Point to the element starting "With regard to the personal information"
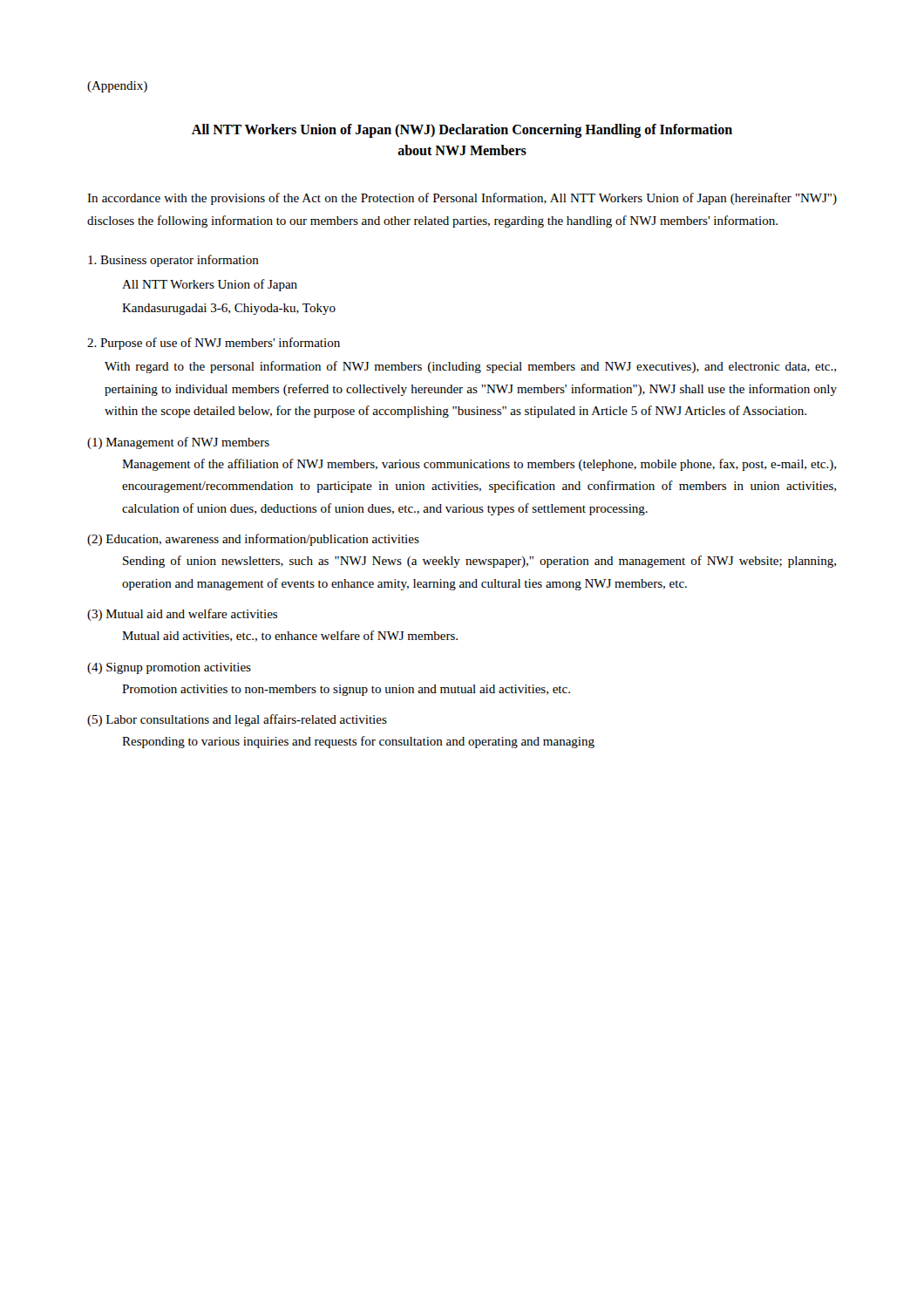This screenshot has height=1308, width=924. [x=471, y=388]
